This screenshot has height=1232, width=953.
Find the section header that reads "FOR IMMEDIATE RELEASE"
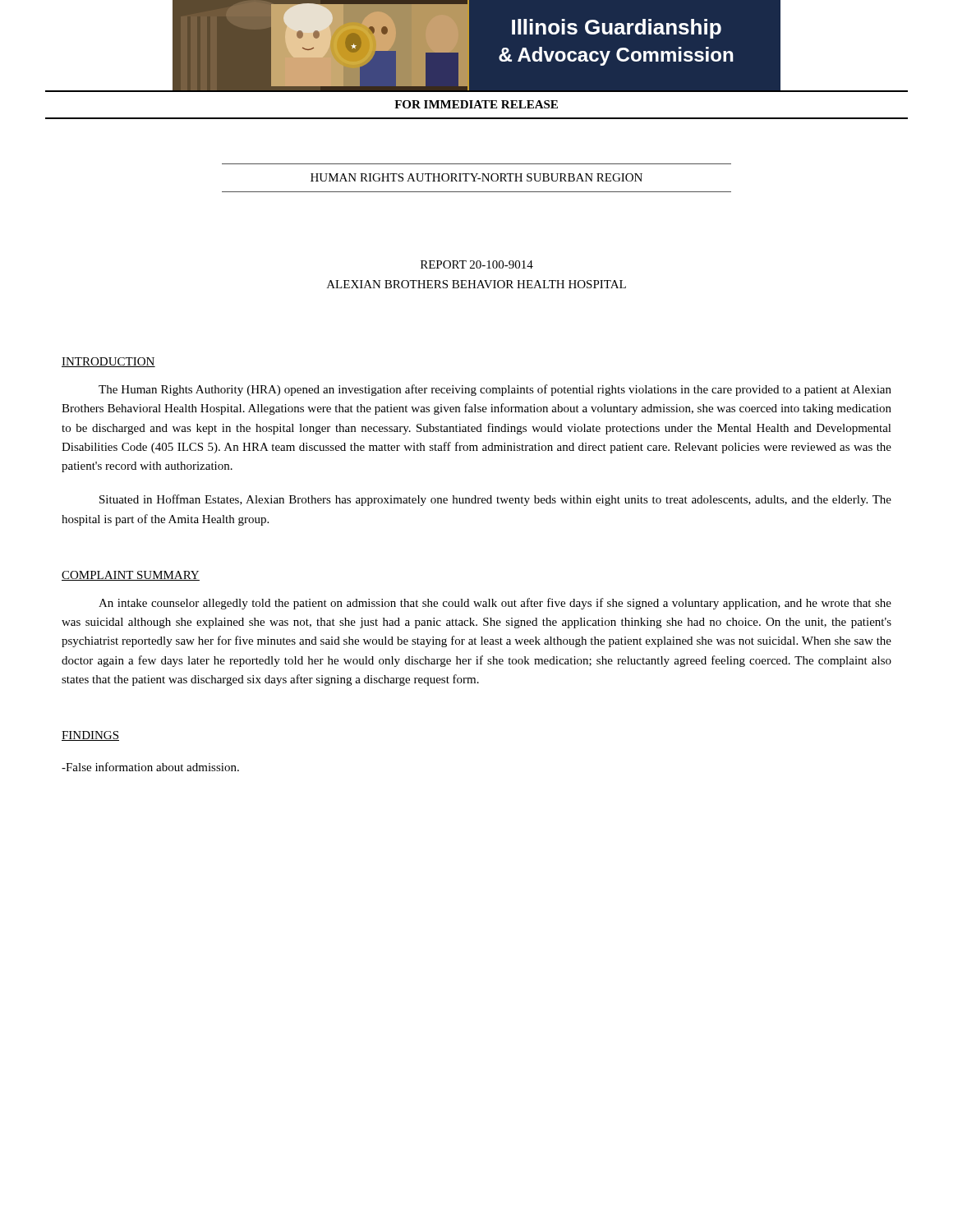pos(476,104)
